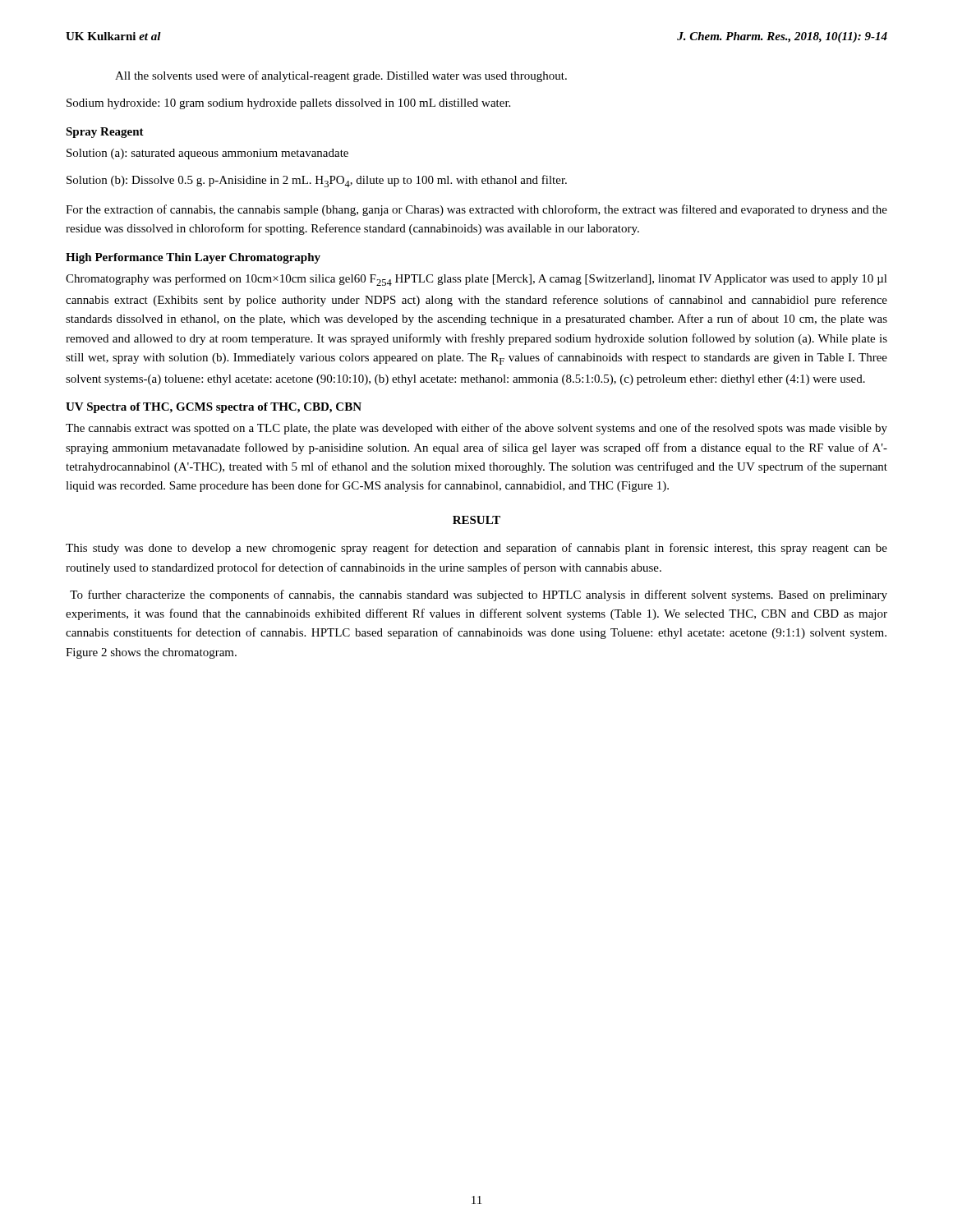The image size is (953, 1232).
Task: Find "Solution (a): saturated aqueous ammonium metavanadate" on this page
Action: (207, 152)
